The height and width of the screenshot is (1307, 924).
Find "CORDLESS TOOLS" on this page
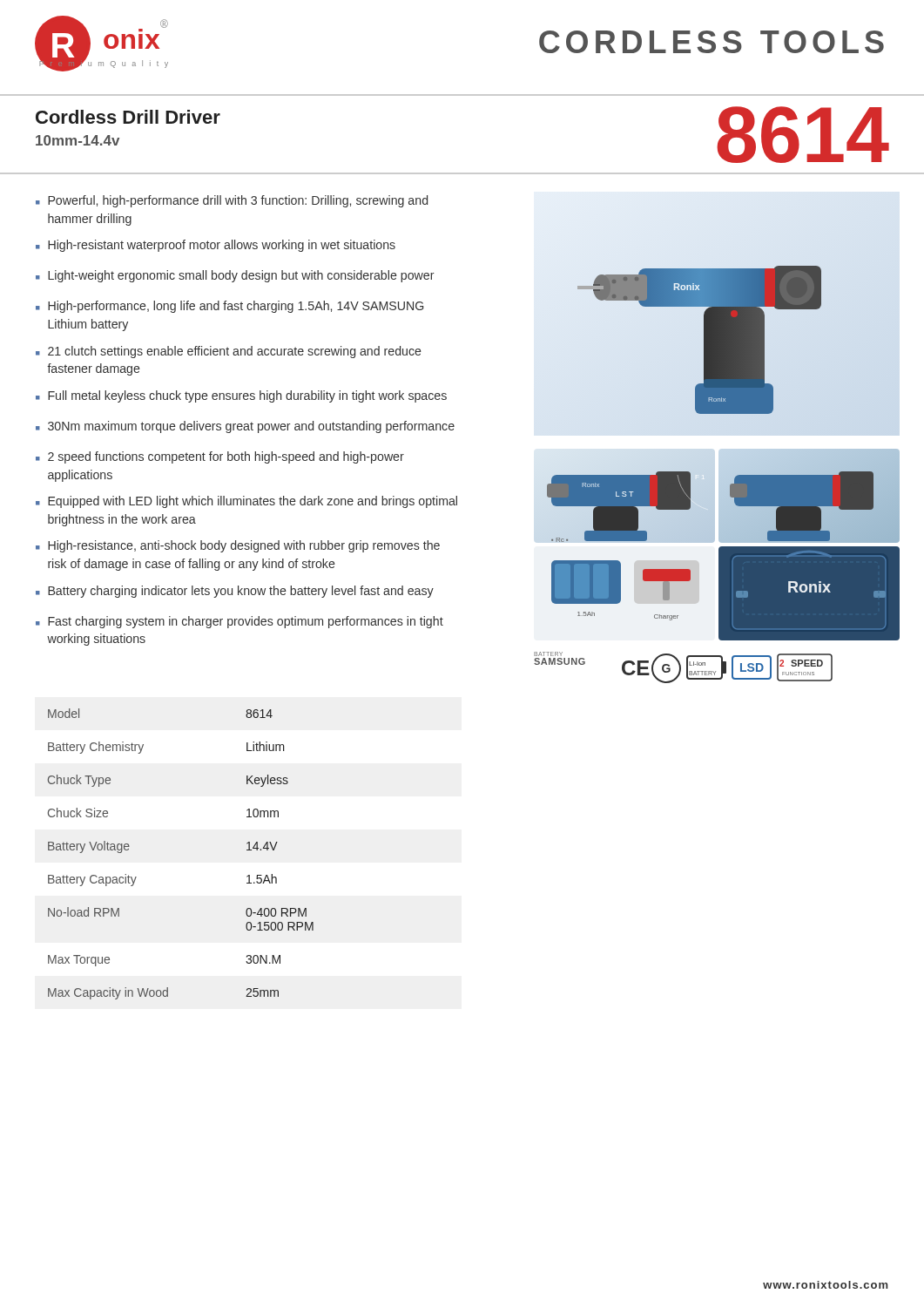pyautogui.click(x=714, y=42)
